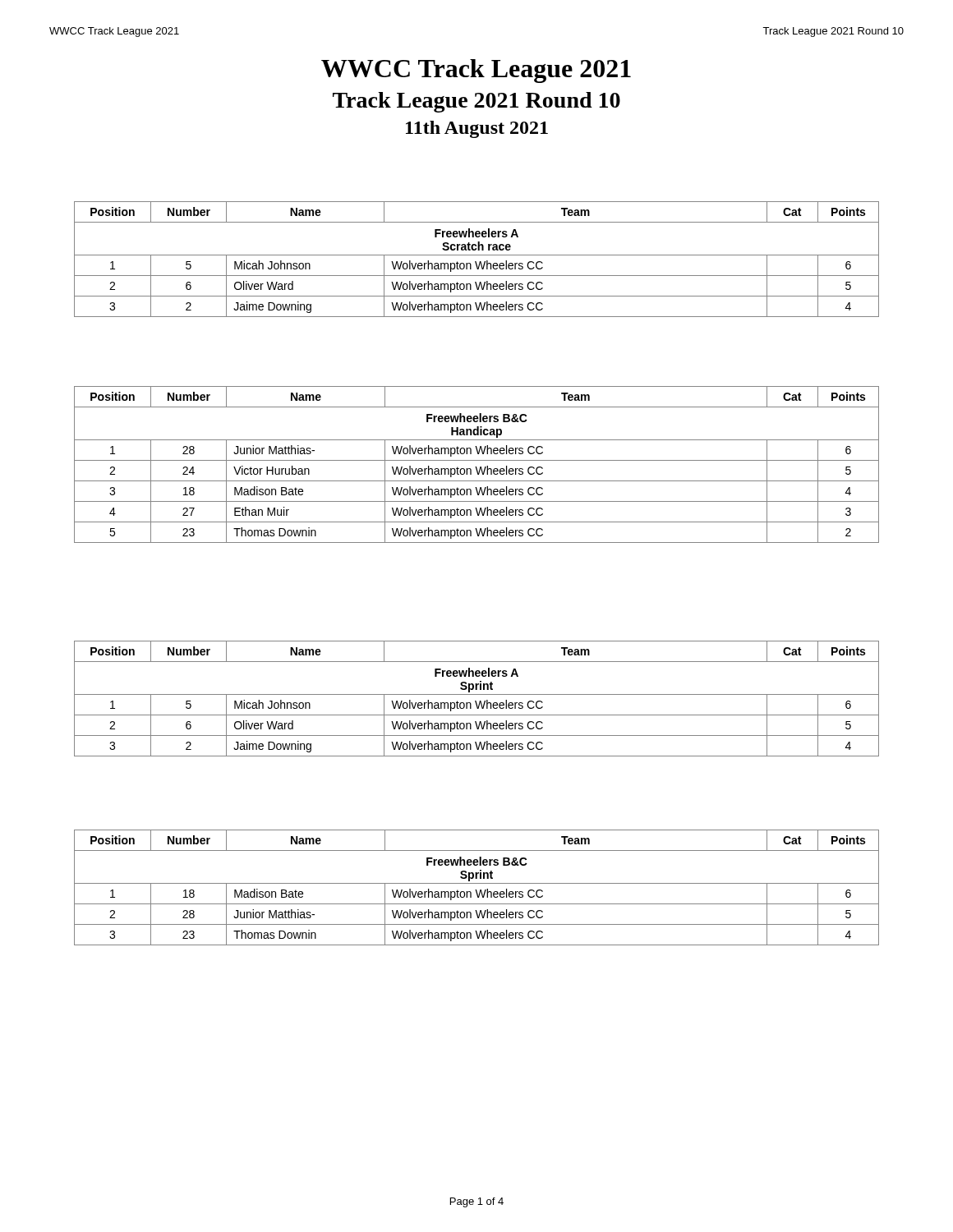953x1232 pixels.
Task: Click on the table containing "Freewheelers A Sprint"
Action: point(476,699)
